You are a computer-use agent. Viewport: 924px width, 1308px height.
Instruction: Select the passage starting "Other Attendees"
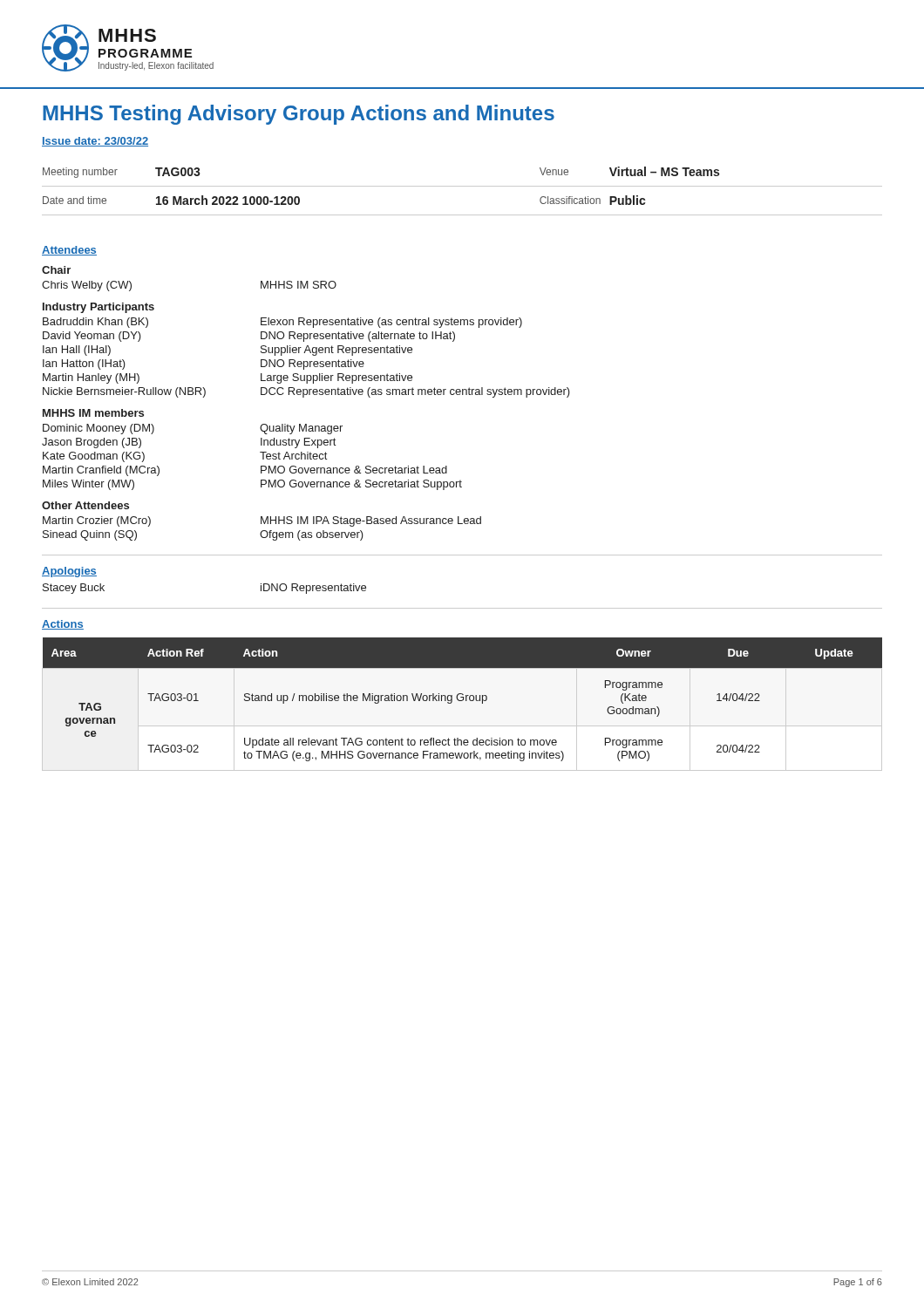[x=86, y=505]
